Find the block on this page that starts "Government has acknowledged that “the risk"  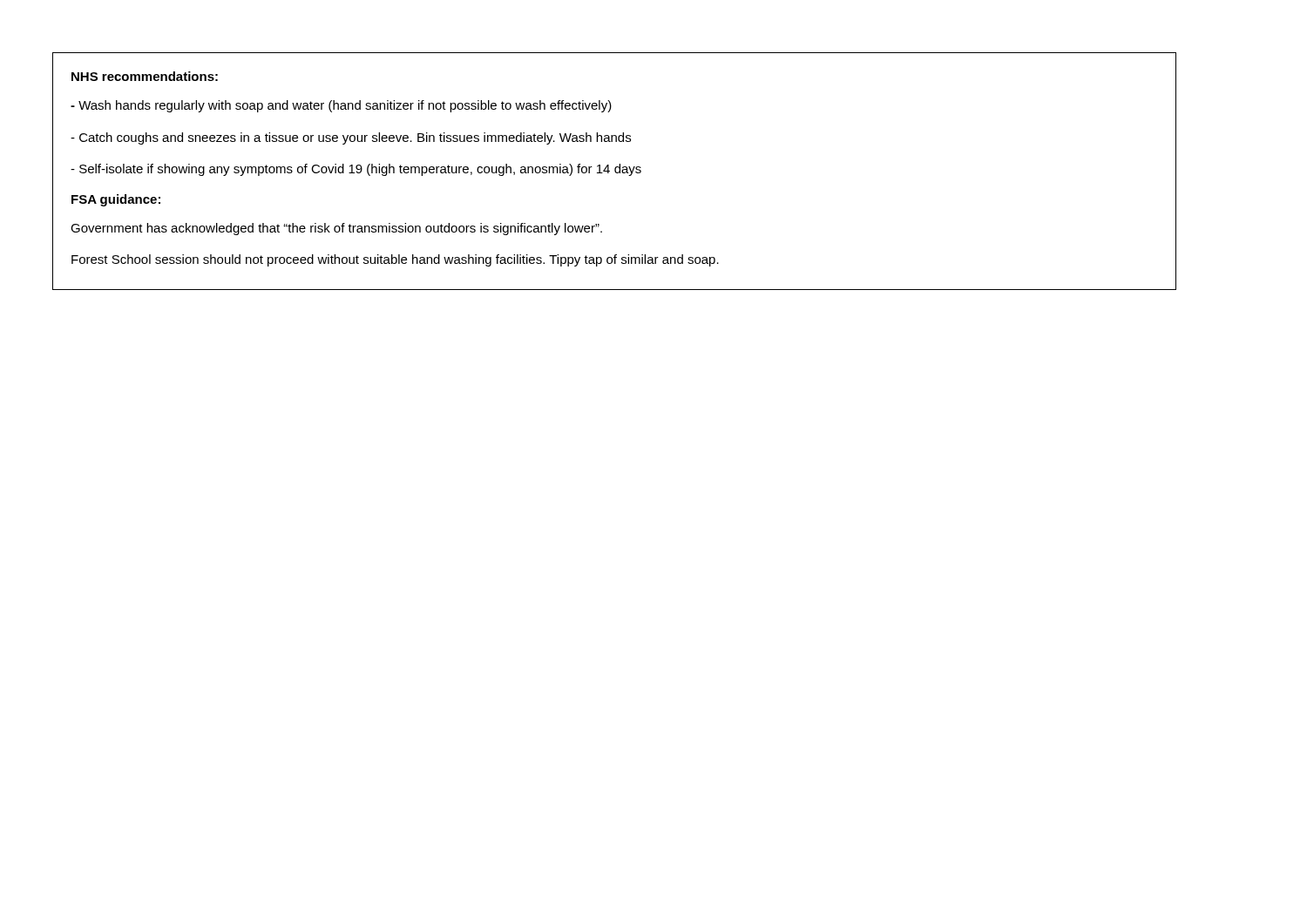(x=337, y=227)
